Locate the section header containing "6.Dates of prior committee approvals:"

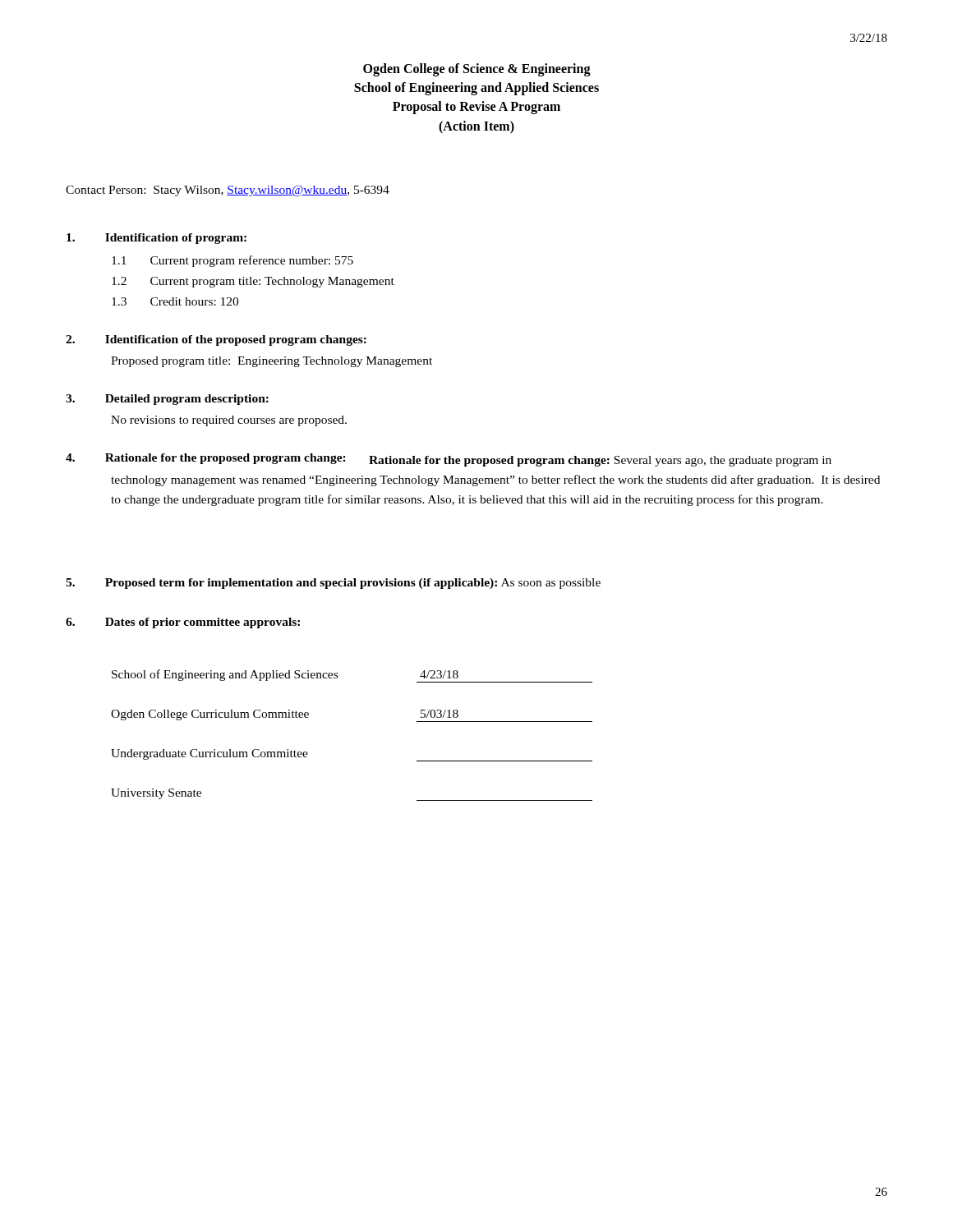click(183, 621)
